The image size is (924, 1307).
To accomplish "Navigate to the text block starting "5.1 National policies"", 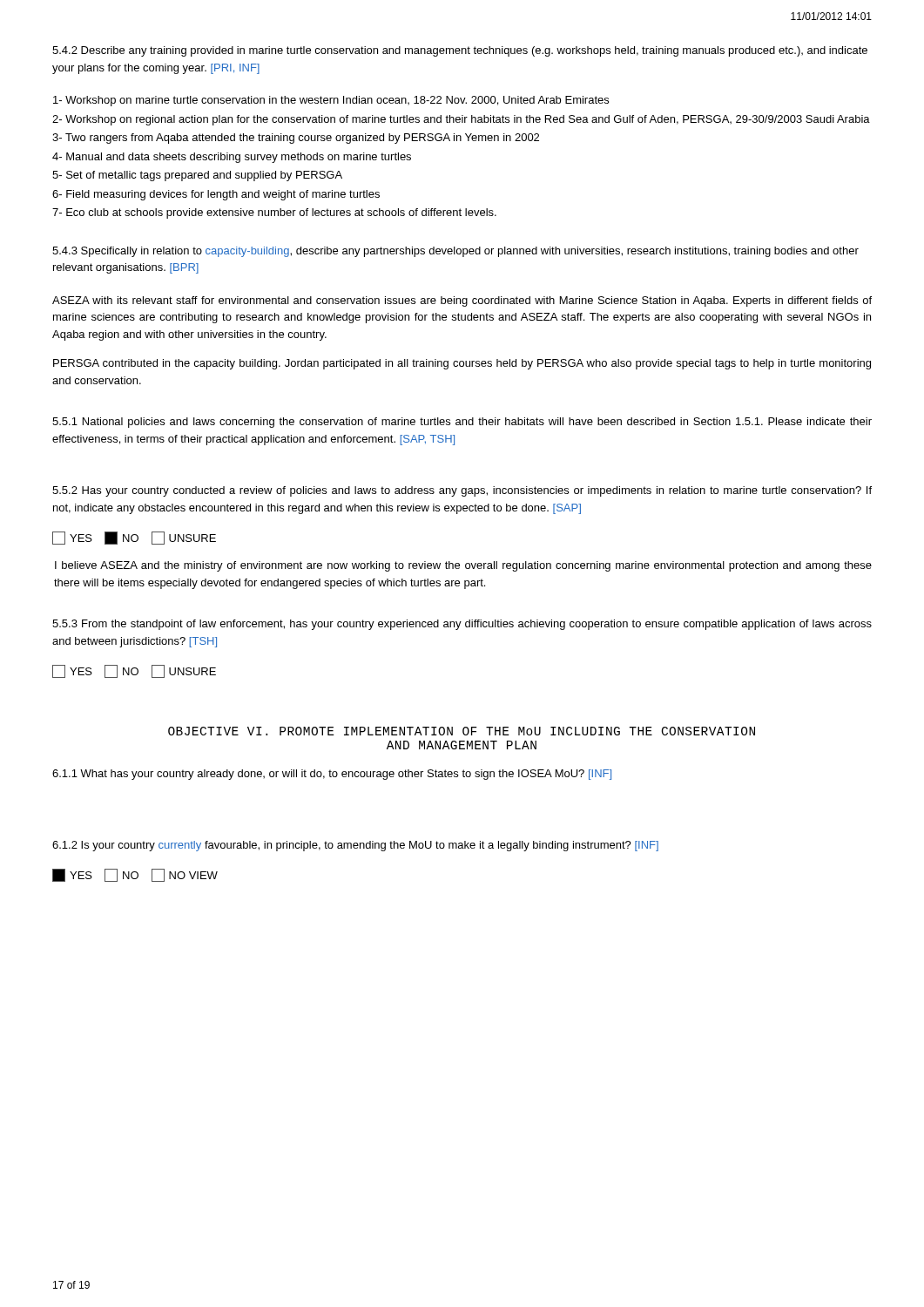I will click(x=462, y=430).
